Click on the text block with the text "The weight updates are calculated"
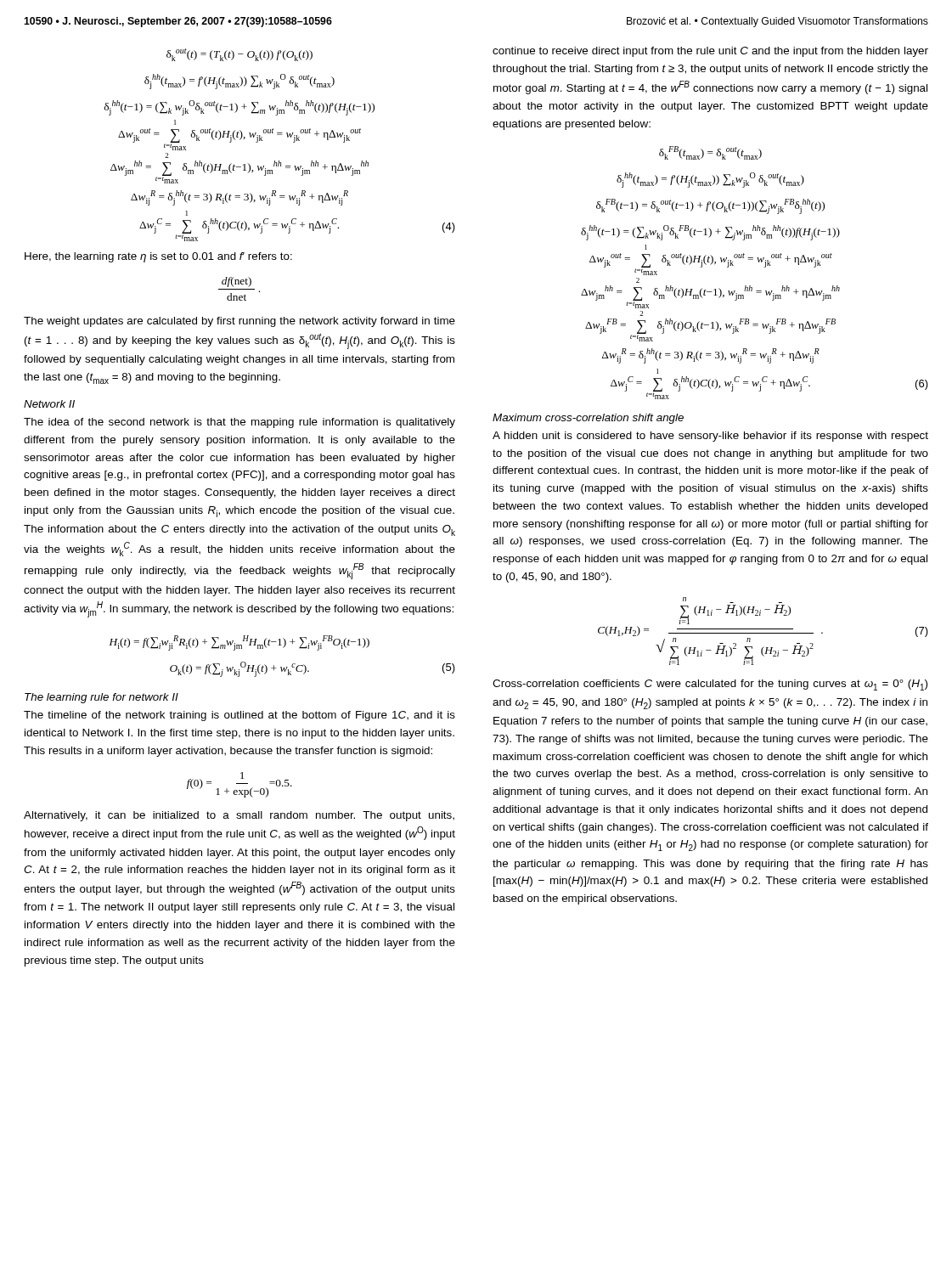This screenshot has height=1274, width=952. pos(239,350)
